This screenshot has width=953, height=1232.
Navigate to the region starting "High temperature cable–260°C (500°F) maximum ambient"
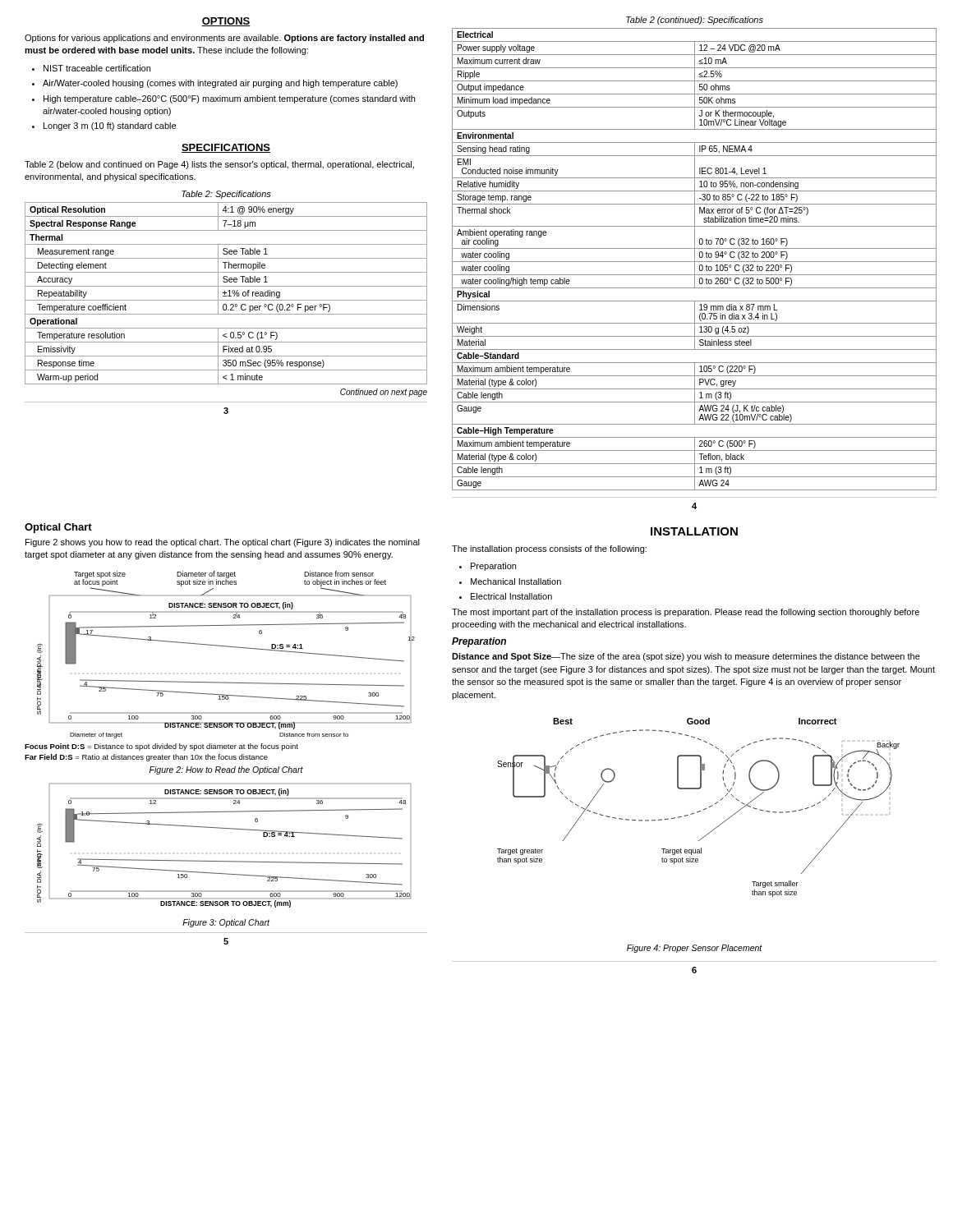click(x=235, y=105)
